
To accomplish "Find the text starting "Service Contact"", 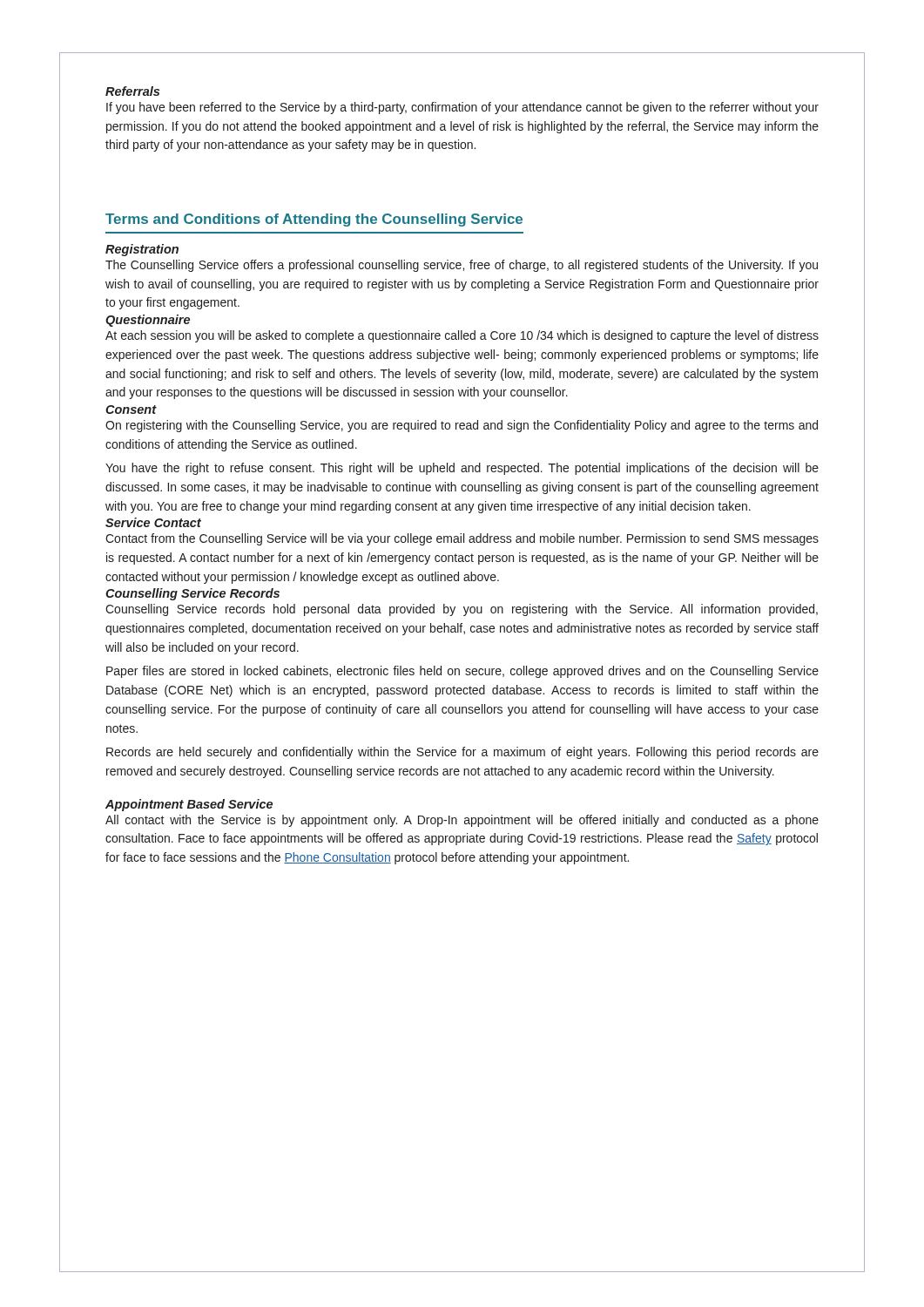I will [153, 523].
